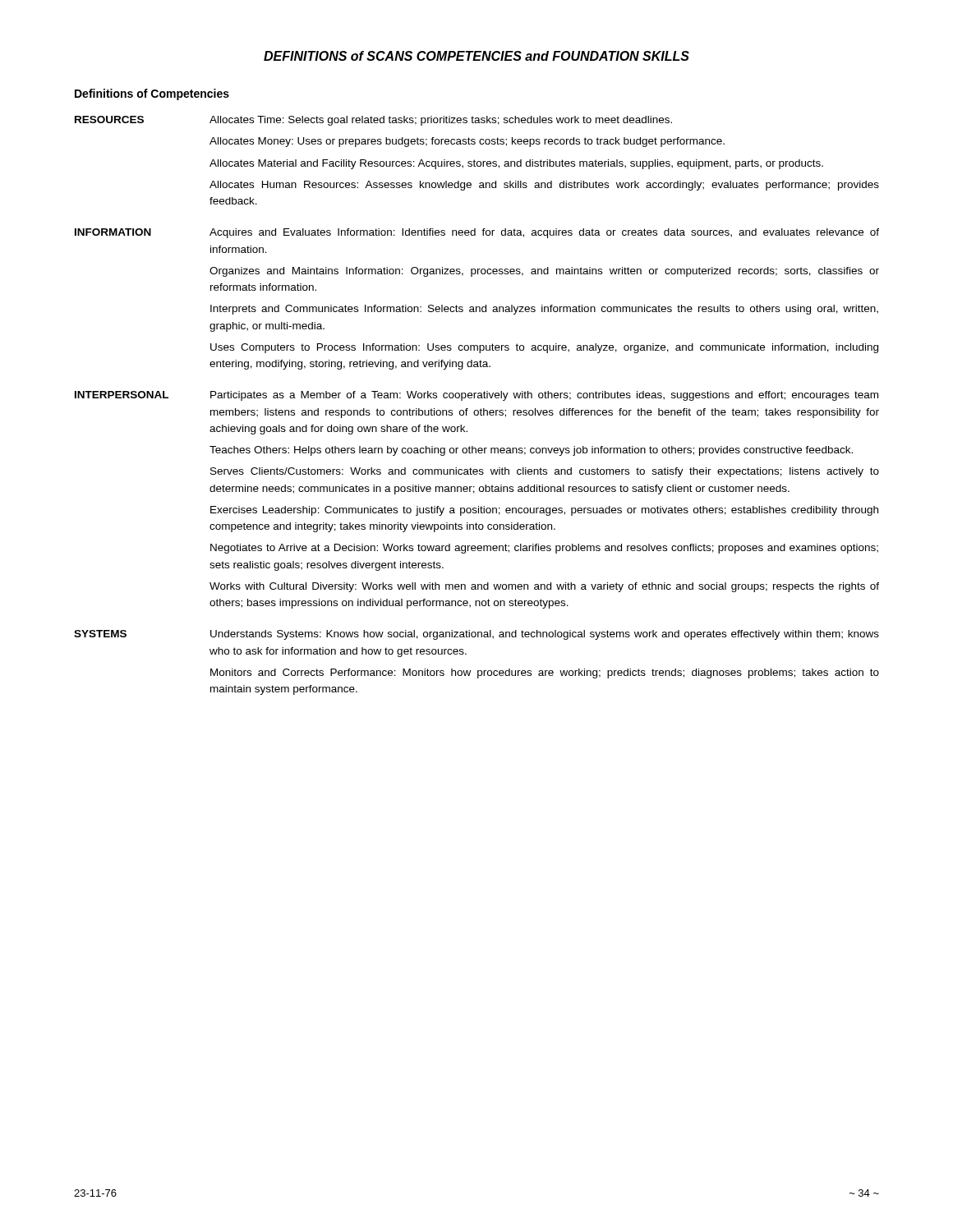Select the title containing "DEFINITIONS of SCANS"
The width and height of the screenshot is (953, 1232).
click(476, 56)
